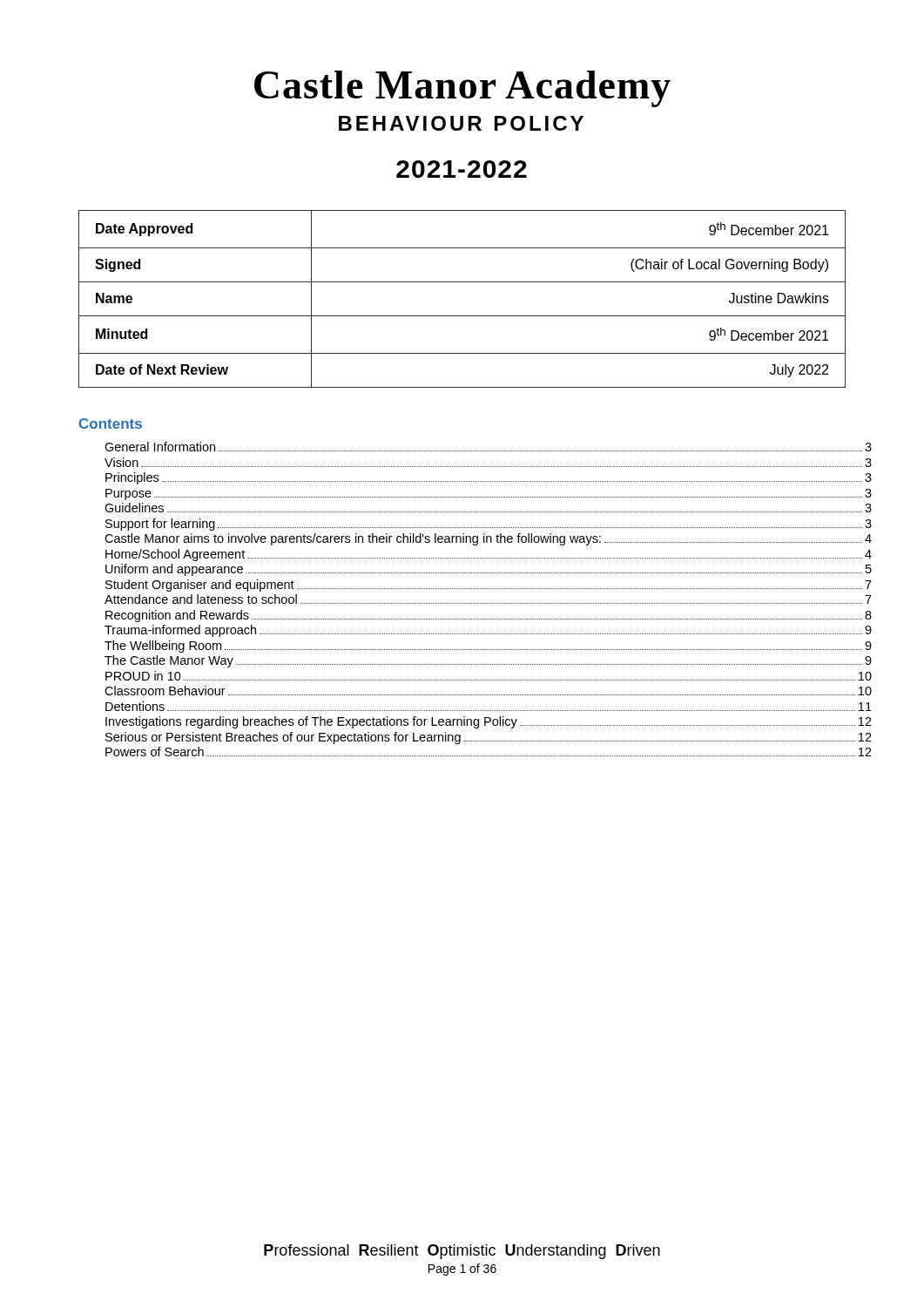Point to the element starting "Attendance and lateness"
924x1307 pixels.
pyautogui.click(x=488, y=600)
